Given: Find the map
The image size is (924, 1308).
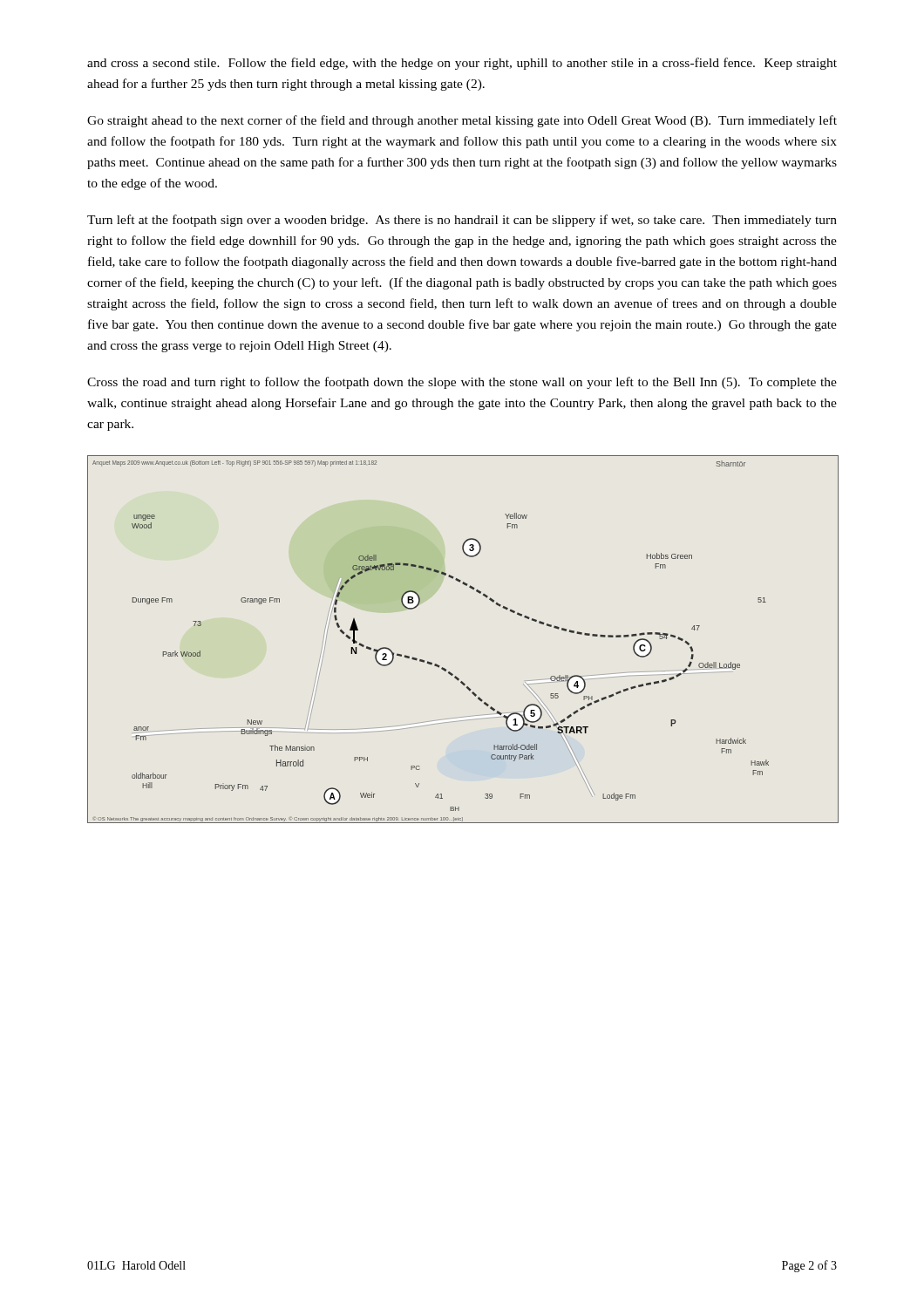Looking at the screenshot, I should click(463, 639).
